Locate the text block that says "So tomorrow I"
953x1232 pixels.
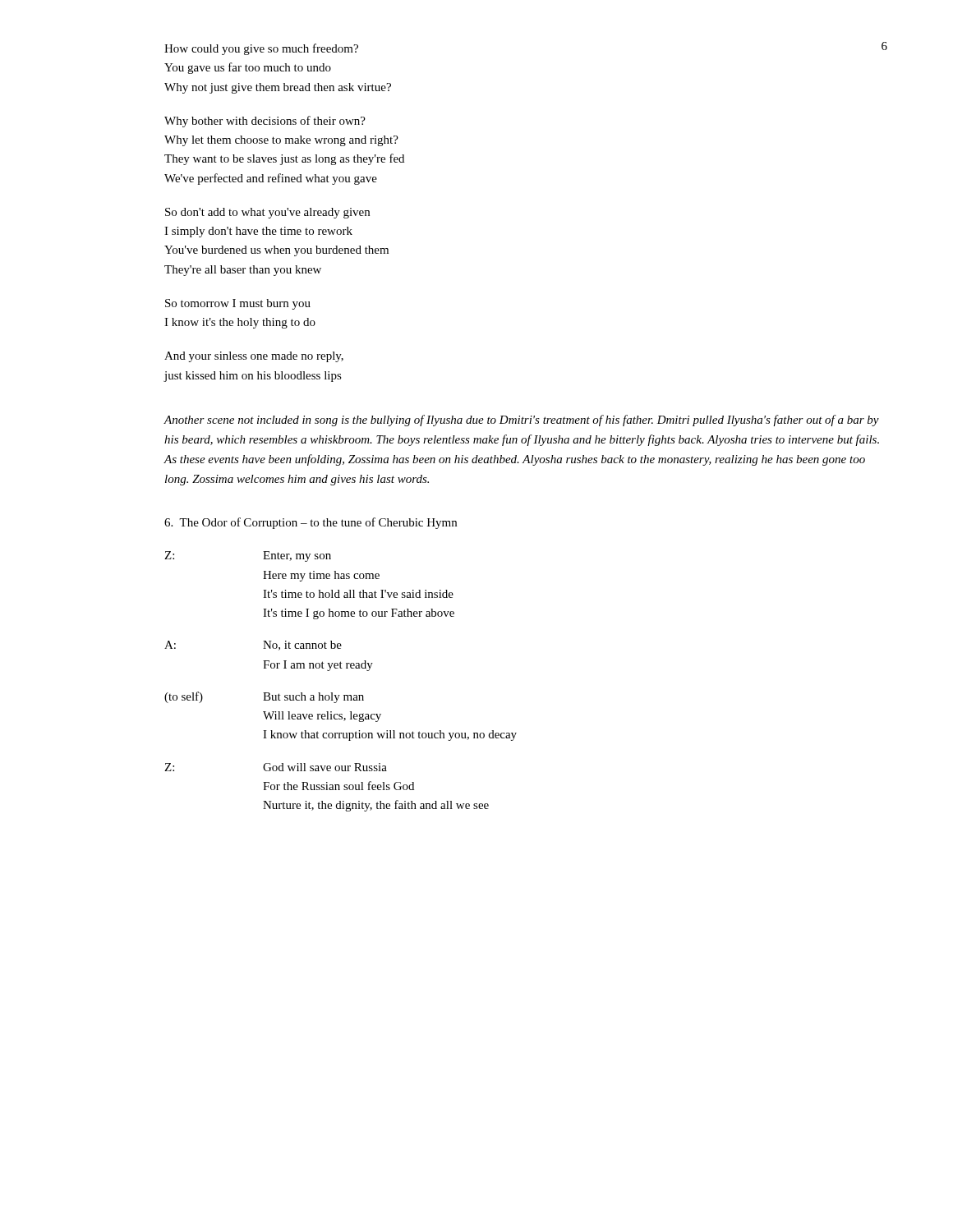point(238,304)
